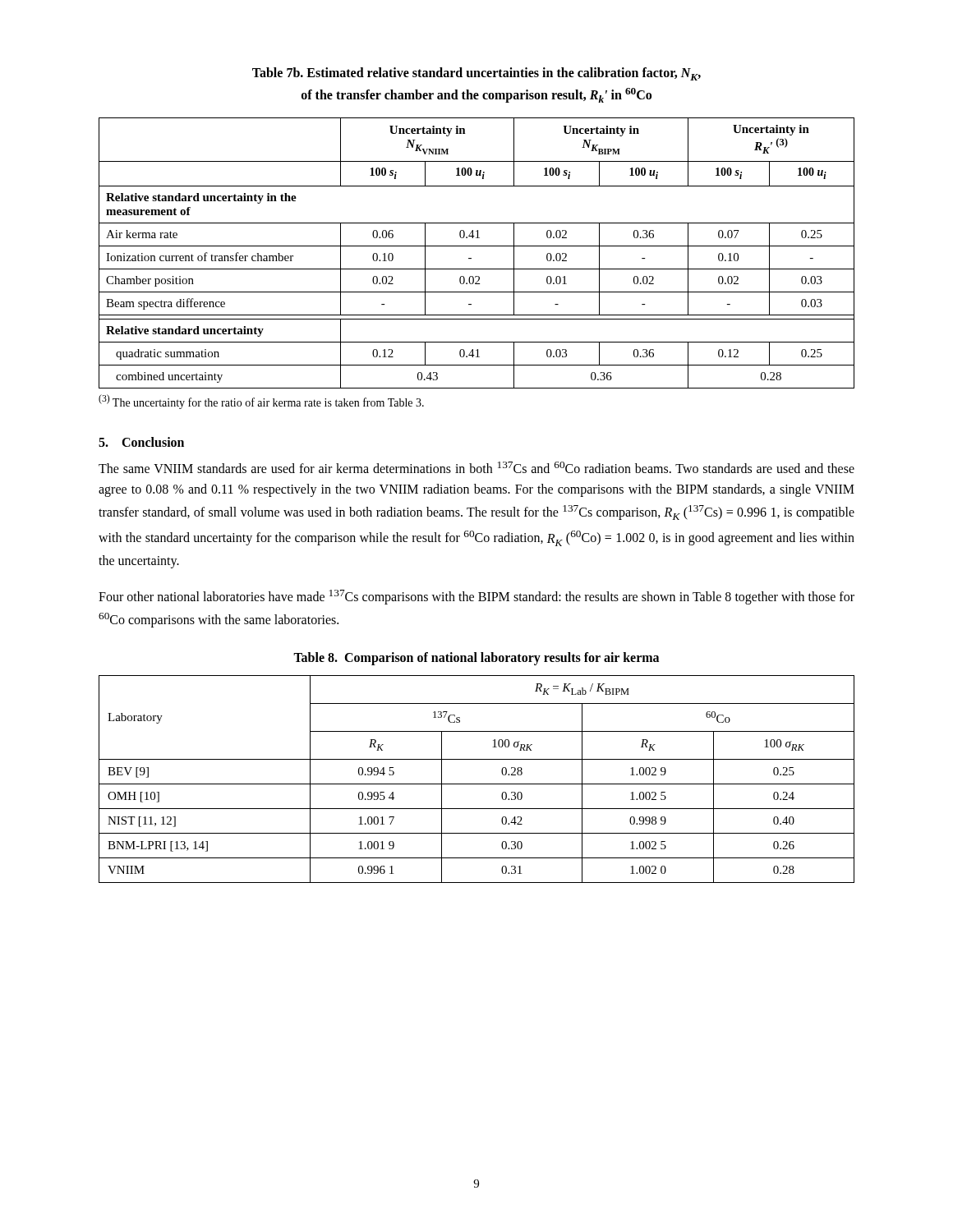Click on the text starting "The same VNIIM standards are used for"
The height and width of the screenshot is (1232, 953).
point(476,513)
